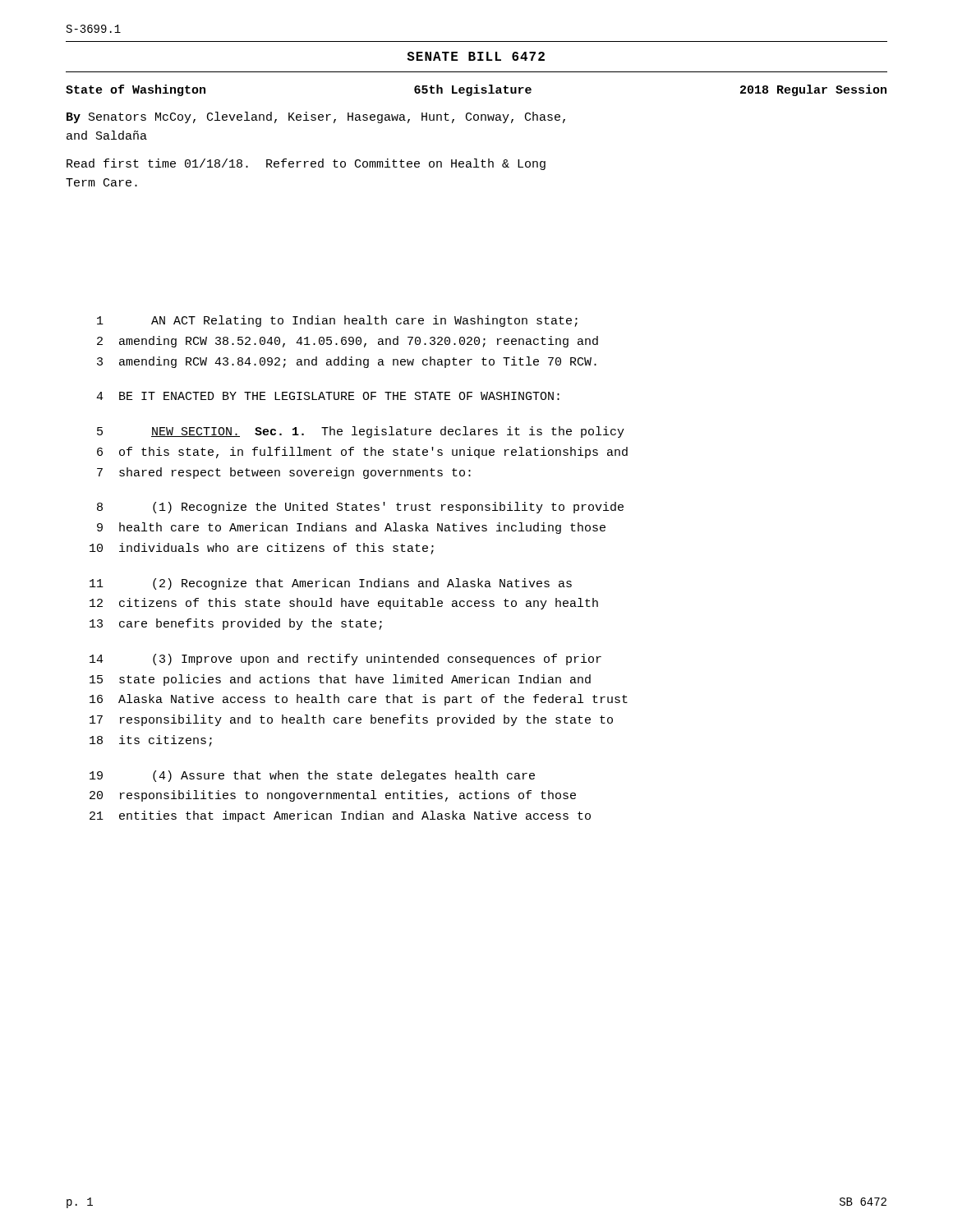Select the text starting "1 AN ACT Relating to Indian health"
Screen dimensions: 1232x953
click(x=476, y=343)
